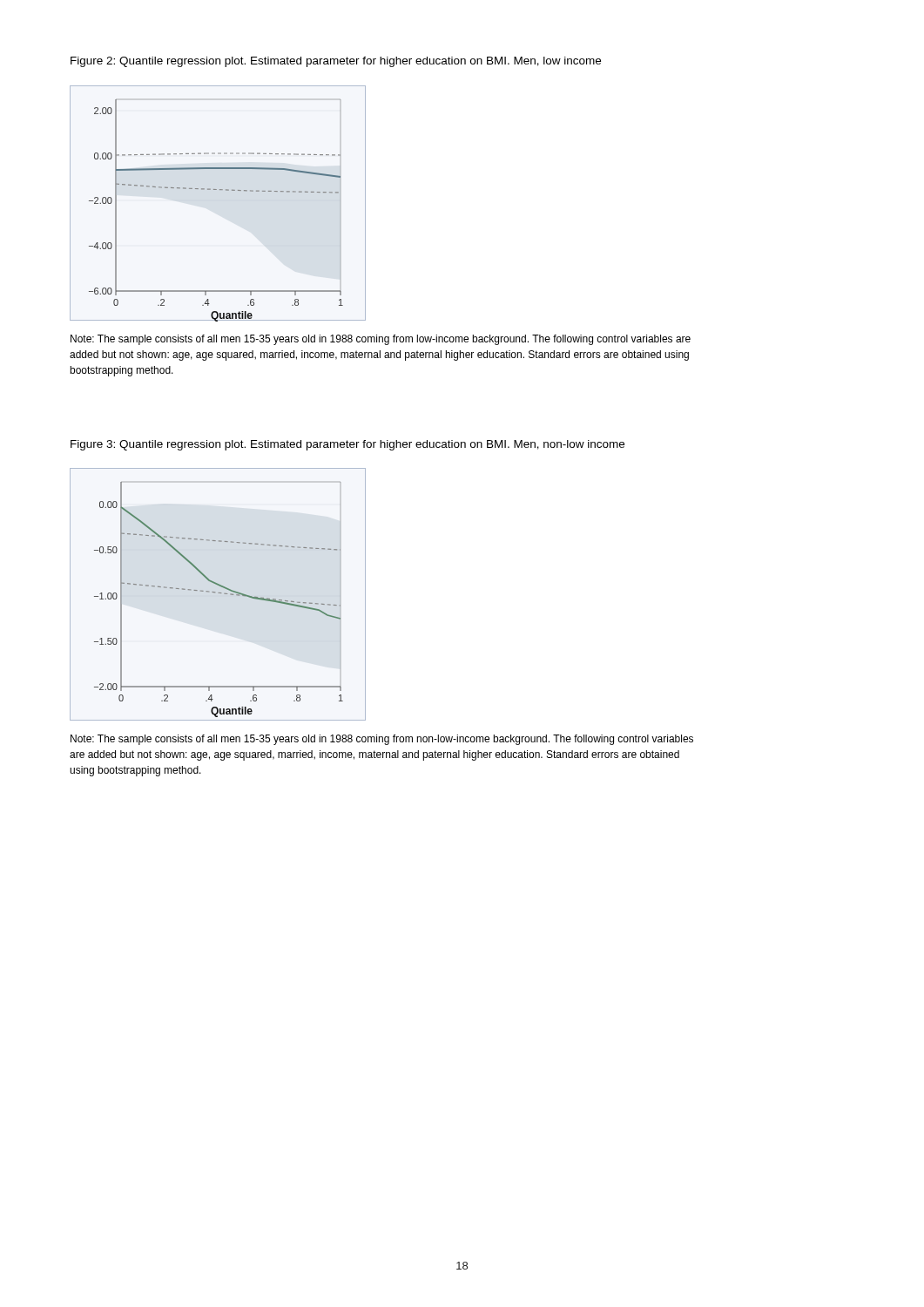Point to the caption beginning "Figure 2: Quantile regression plot. Estimated parameter for"

[336, 61]
